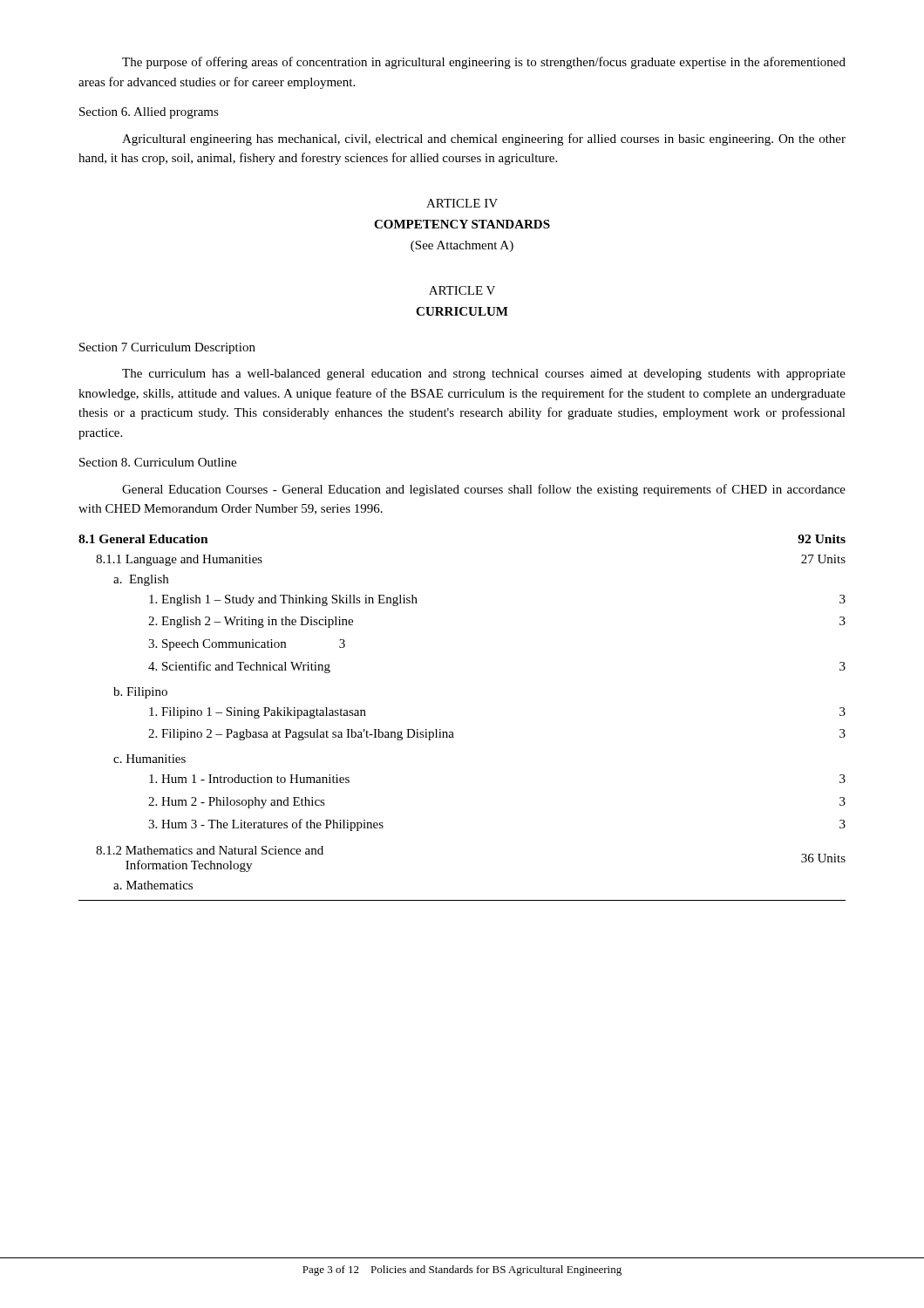Select the section header that says "Section 6. Allied programs"
The width and height of the screenshot is (924, 1308).
(x=149, y=113)
